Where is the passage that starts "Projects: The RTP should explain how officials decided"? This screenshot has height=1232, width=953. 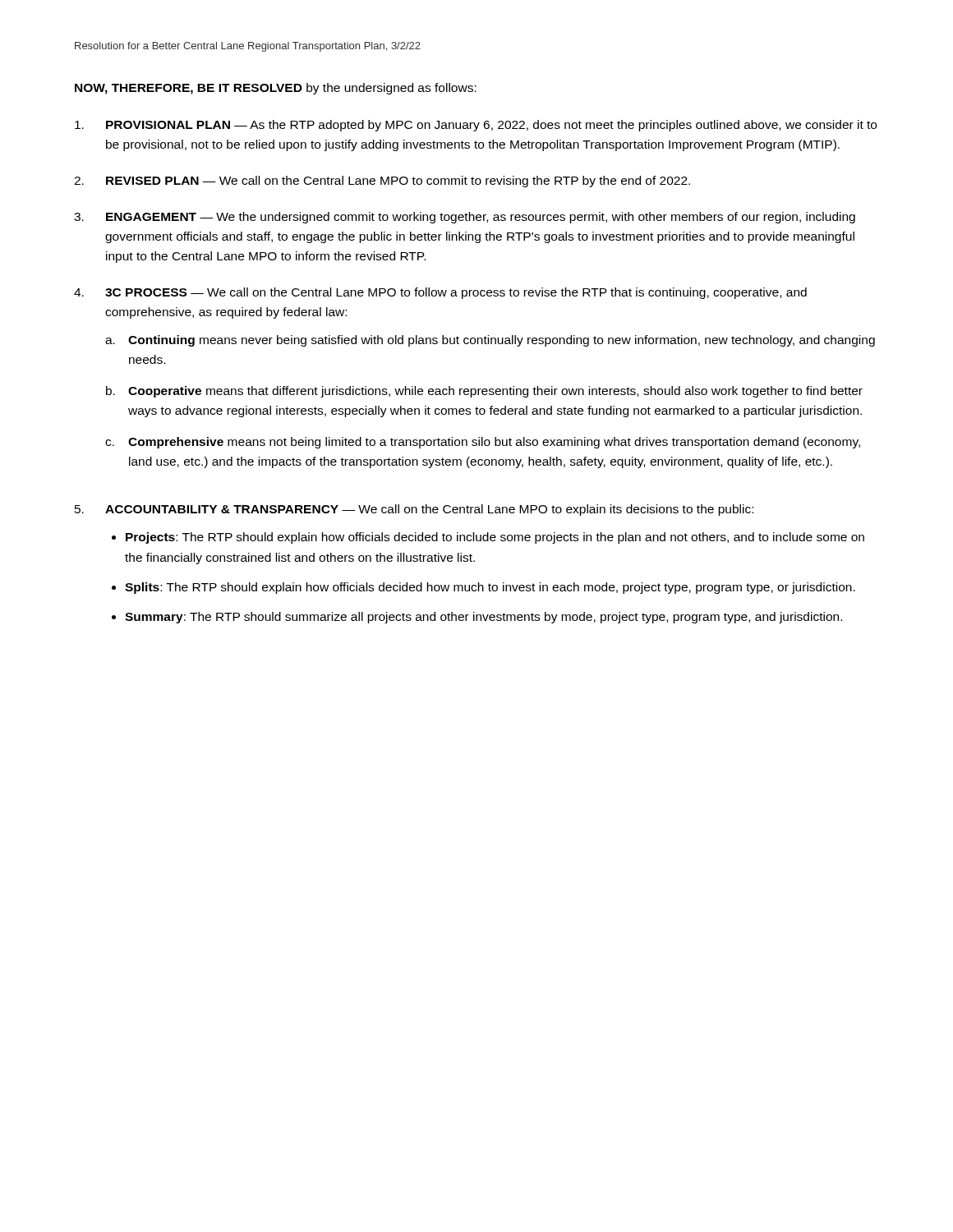(x=495, y=547)
